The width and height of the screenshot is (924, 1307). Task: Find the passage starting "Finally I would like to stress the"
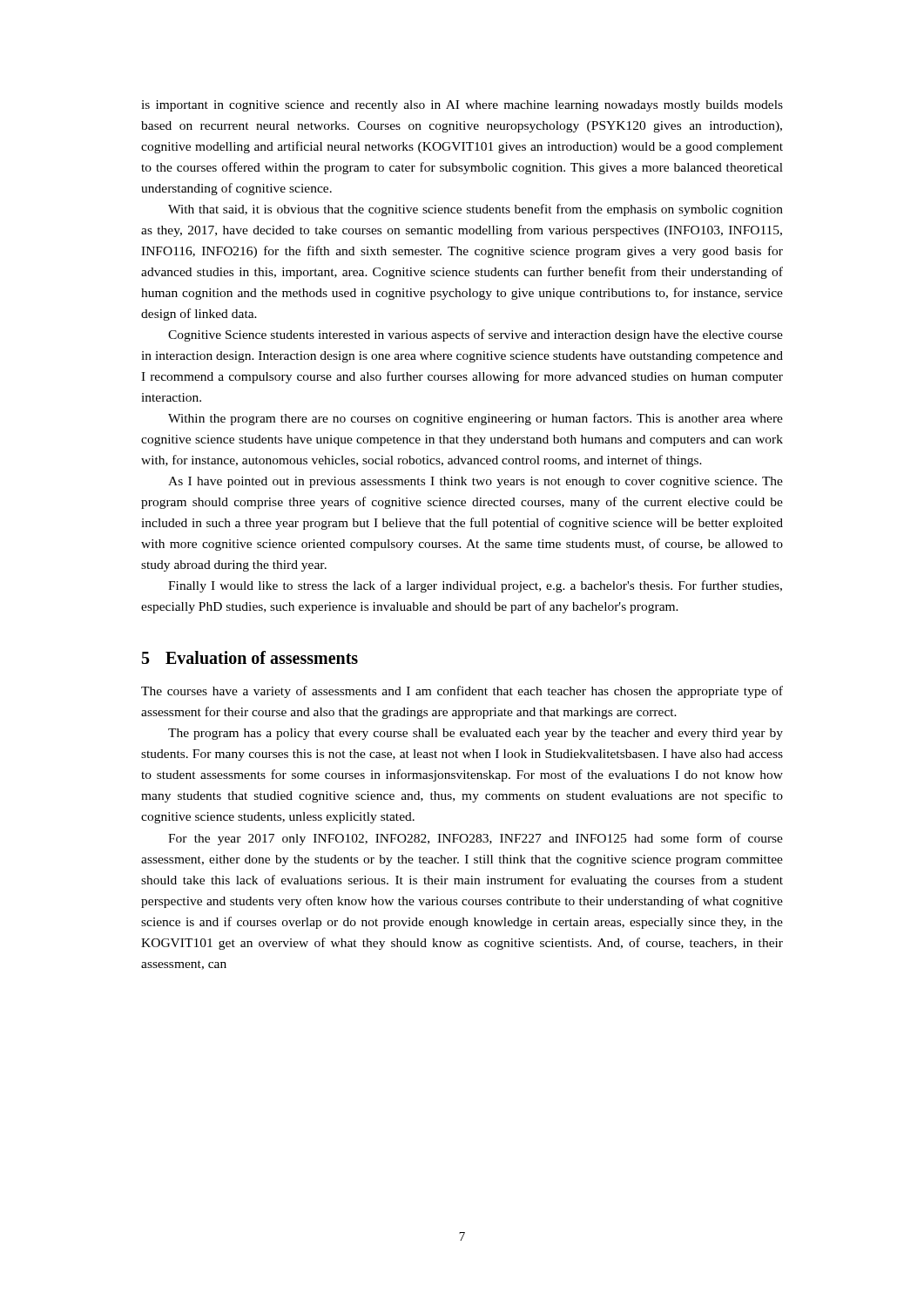[x=462, y=596]
